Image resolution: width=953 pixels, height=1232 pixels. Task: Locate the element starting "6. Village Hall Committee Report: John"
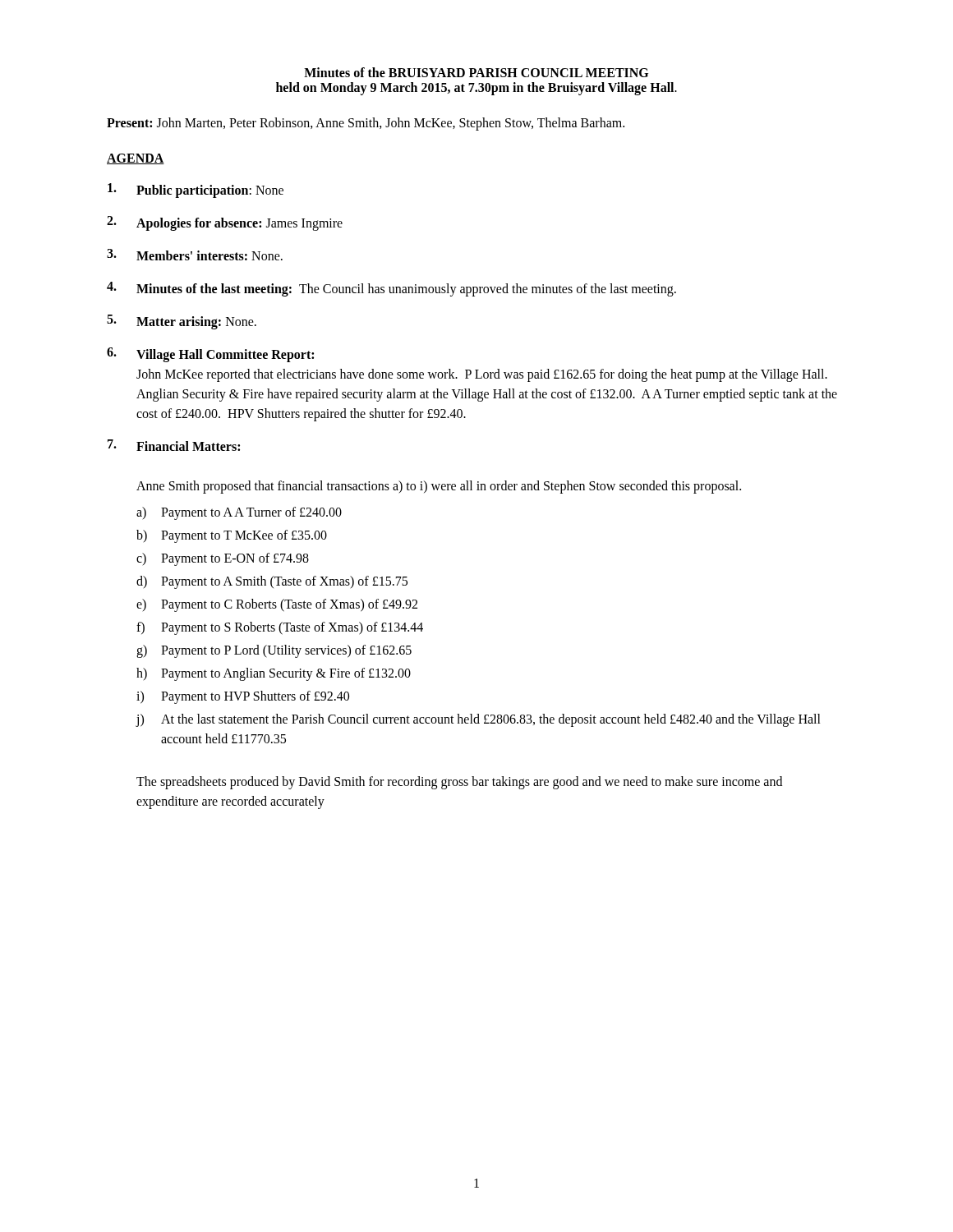476,384
